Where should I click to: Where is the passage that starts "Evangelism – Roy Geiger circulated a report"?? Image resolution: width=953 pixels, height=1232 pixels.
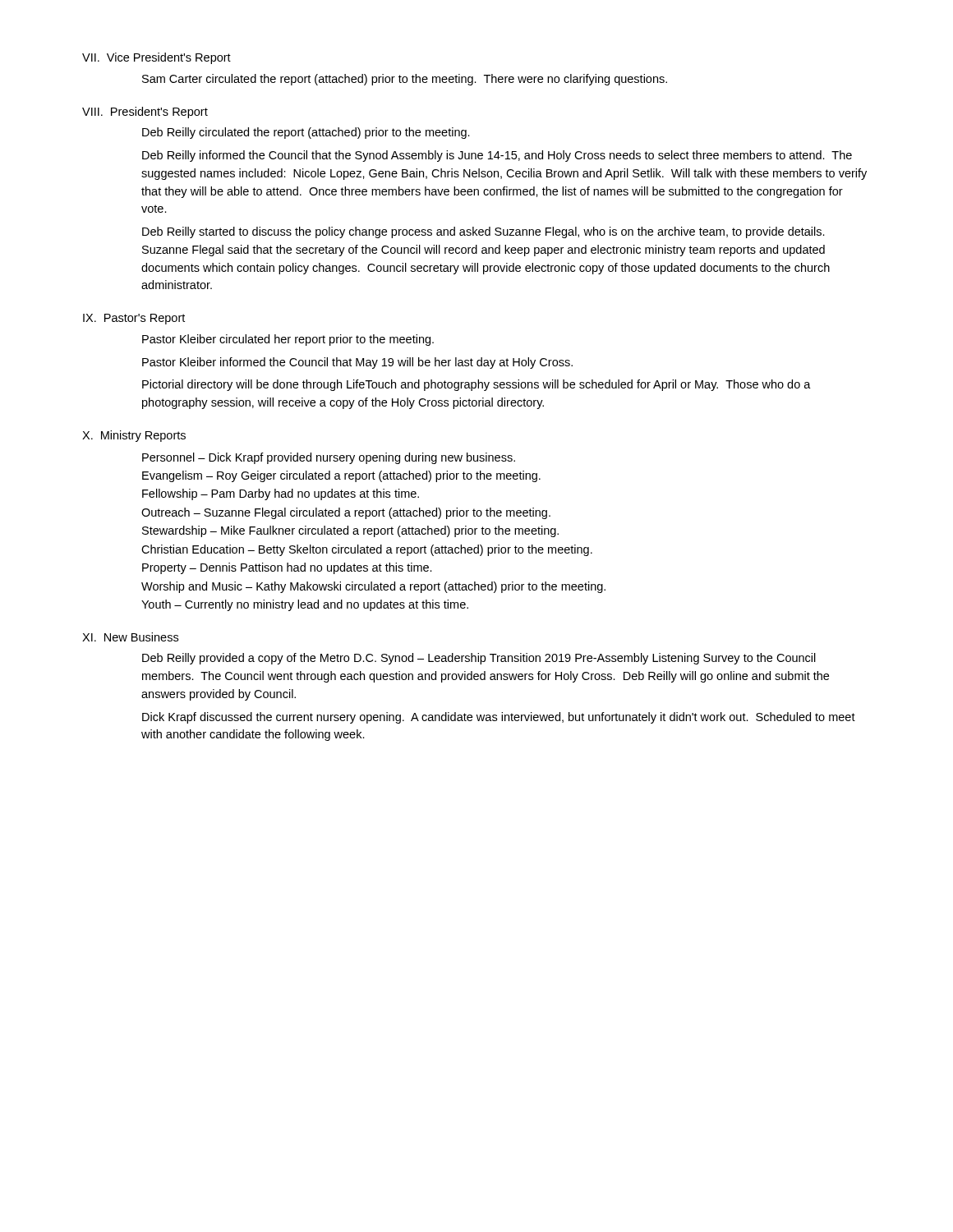(341, 475)
